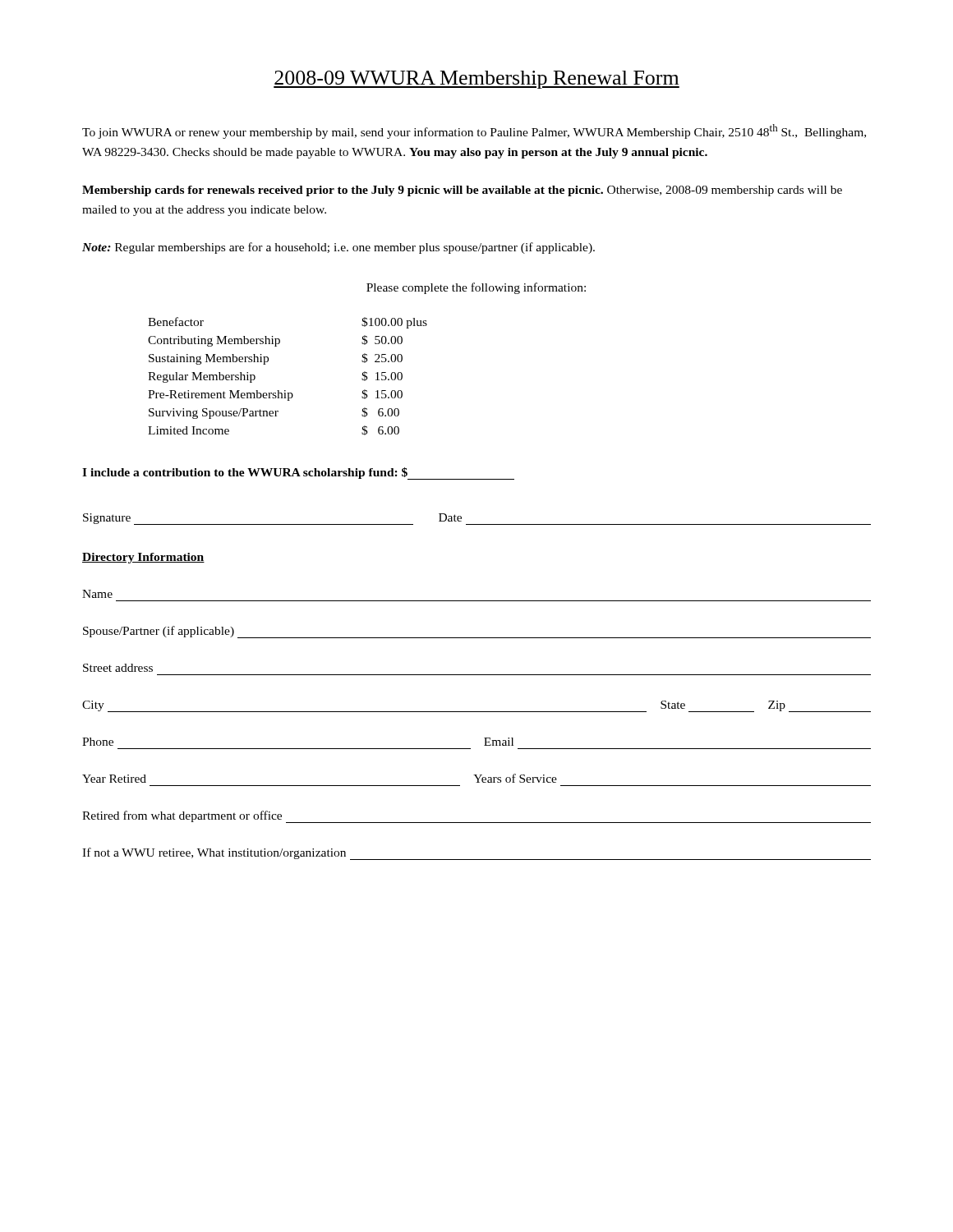Select the block starting "City State Zip"
Screen dimensions: 1232x953
pyautogui.click(x=476, y=705)
